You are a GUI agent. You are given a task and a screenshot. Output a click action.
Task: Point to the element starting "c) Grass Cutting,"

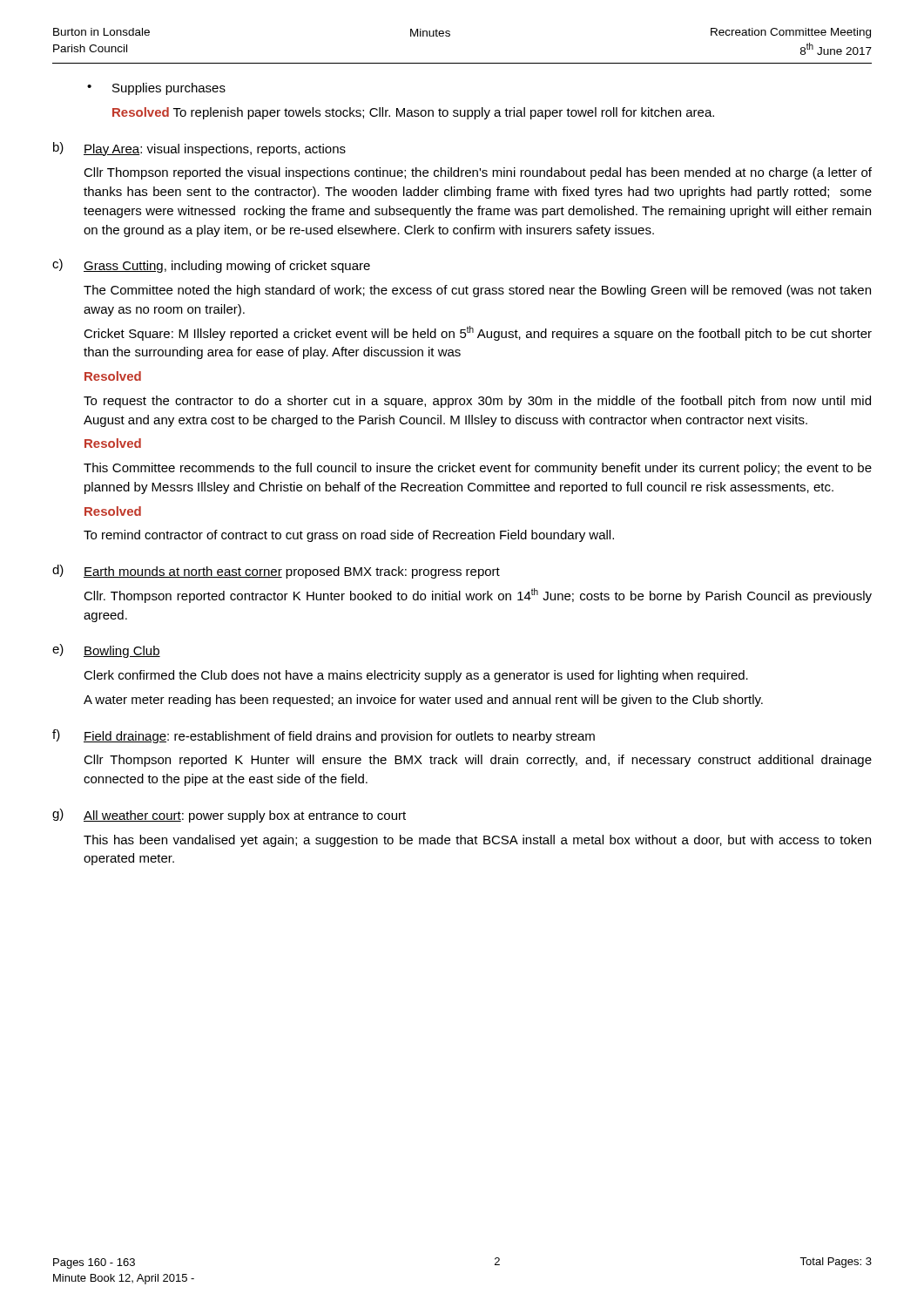tap(462, 403)
